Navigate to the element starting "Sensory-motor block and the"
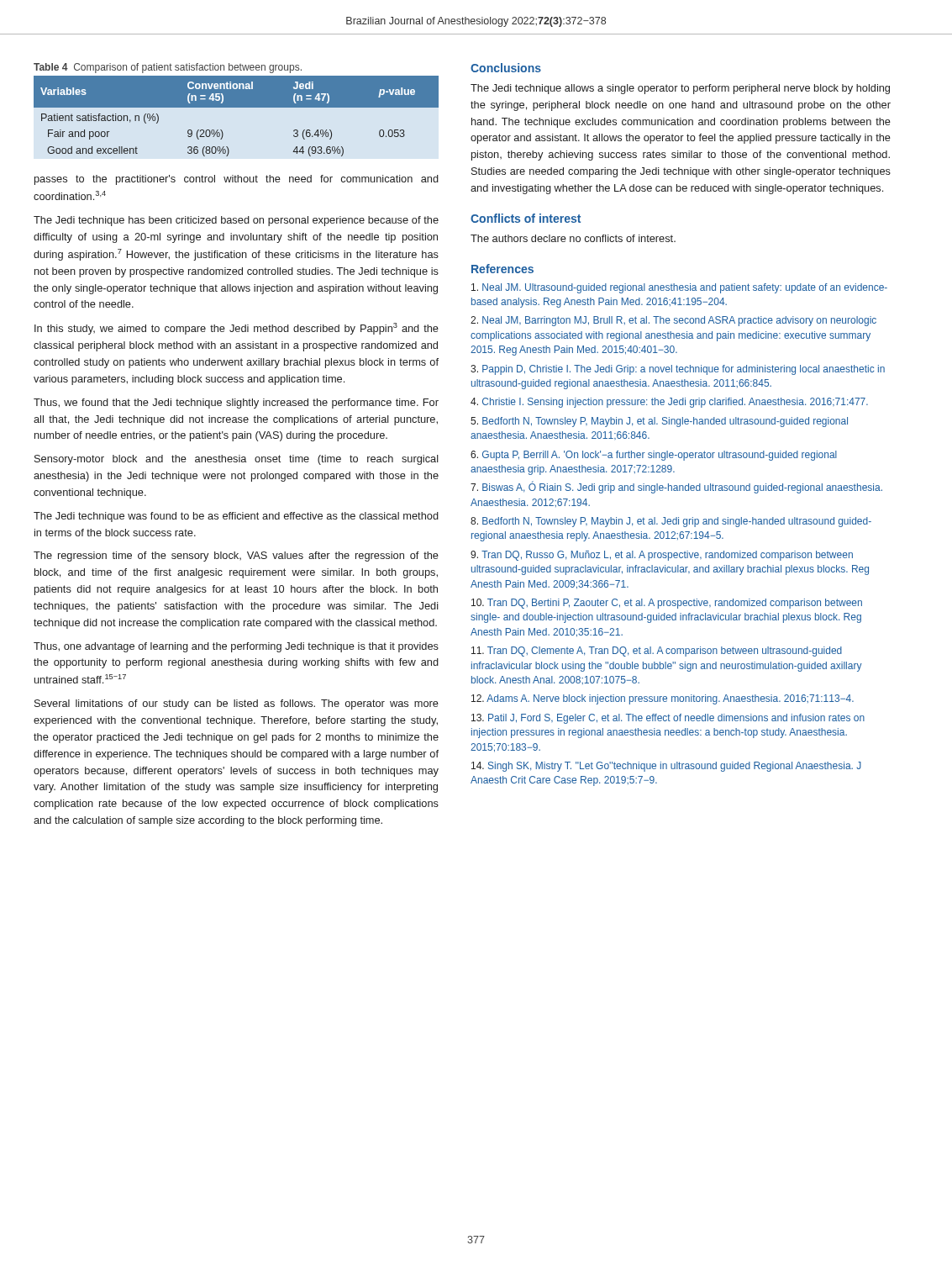952x1261 pixels. click(x=236, y=475)
